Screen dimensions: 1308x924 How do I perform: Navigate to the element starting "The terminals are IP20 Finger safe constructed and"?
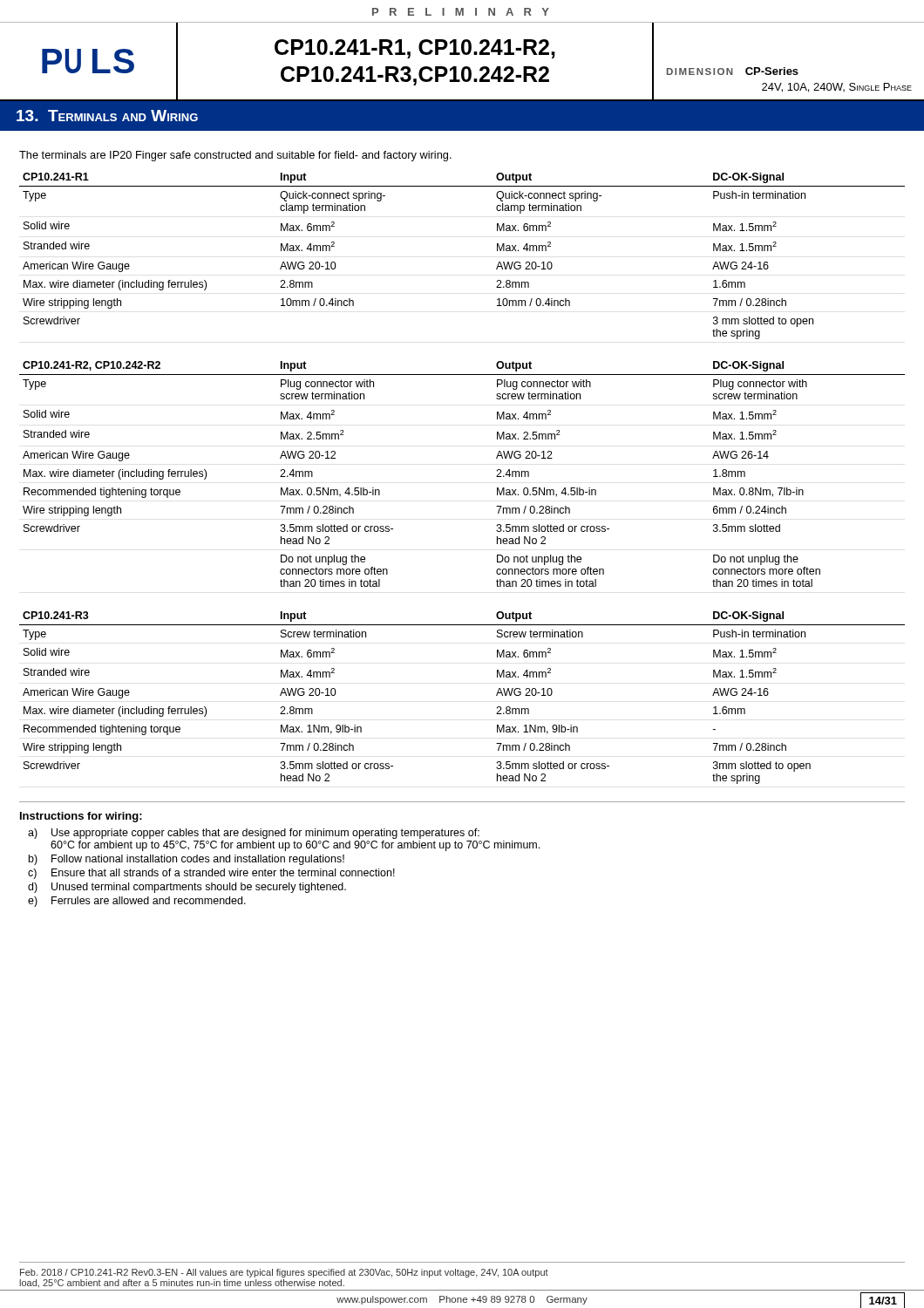point(236,155)
